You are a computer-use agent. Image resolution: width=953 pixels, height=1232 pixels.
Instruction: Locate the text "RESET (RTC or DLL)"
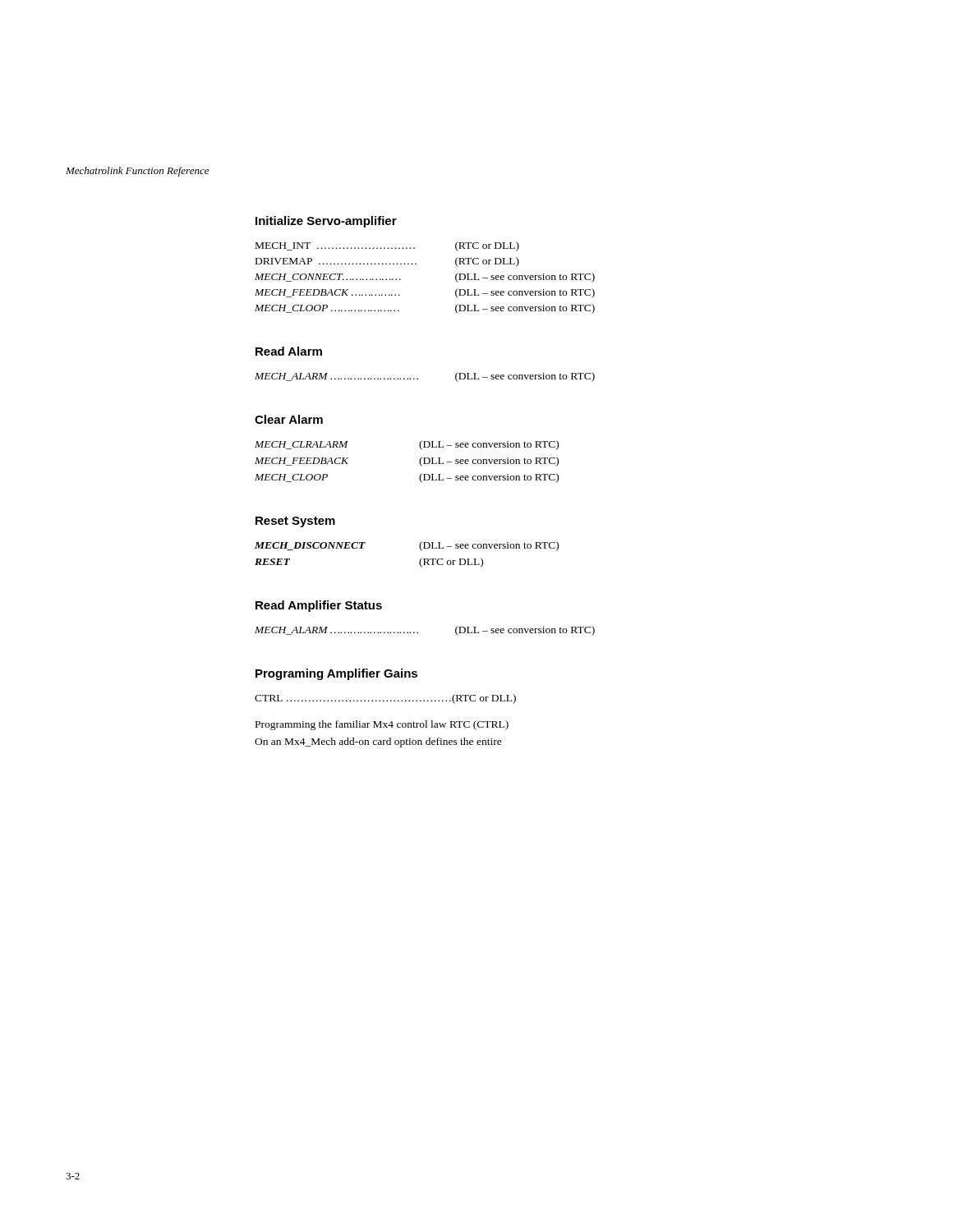268,563
